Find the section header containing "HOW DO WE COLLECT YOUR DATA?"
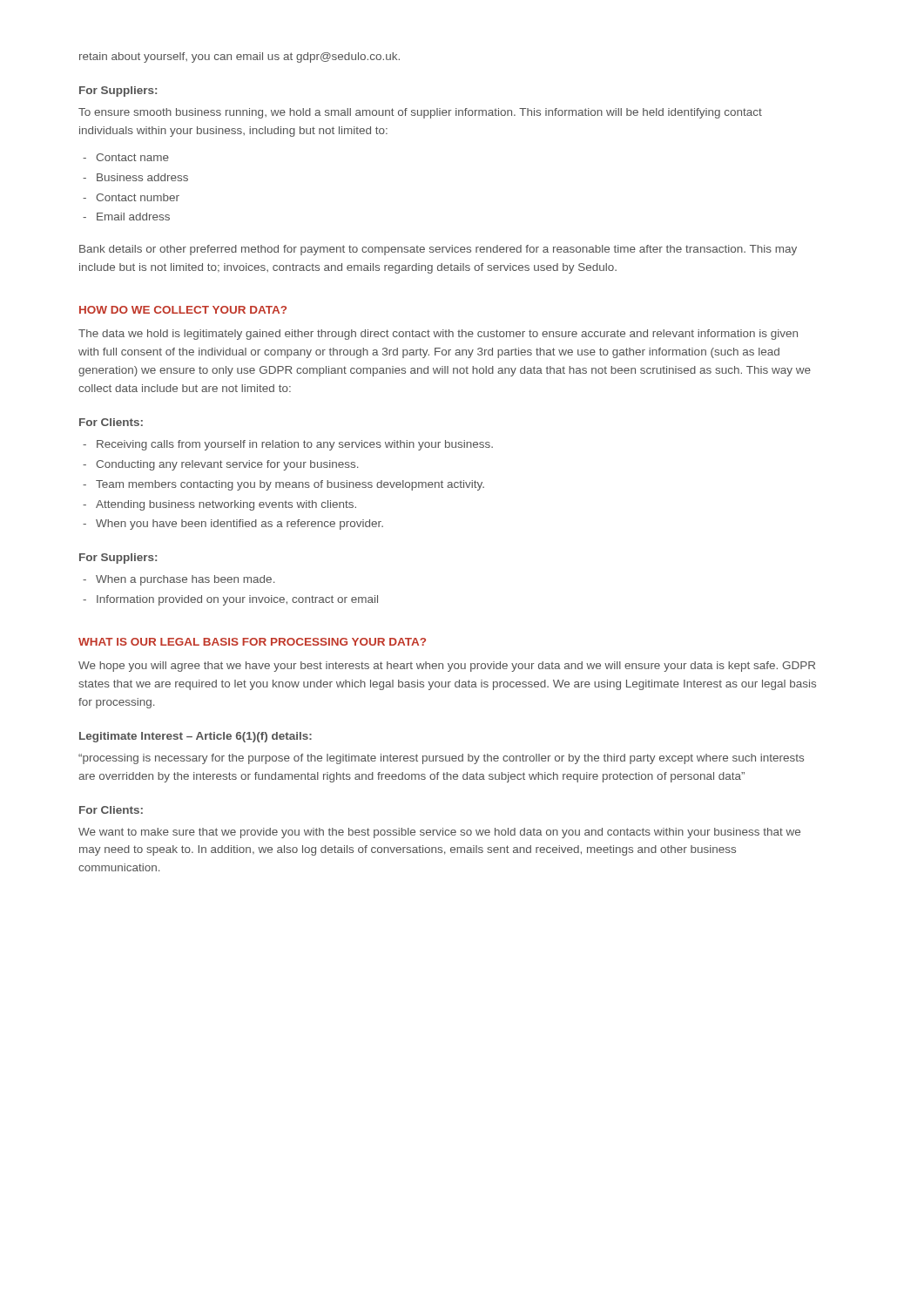 tap(183, 310)
